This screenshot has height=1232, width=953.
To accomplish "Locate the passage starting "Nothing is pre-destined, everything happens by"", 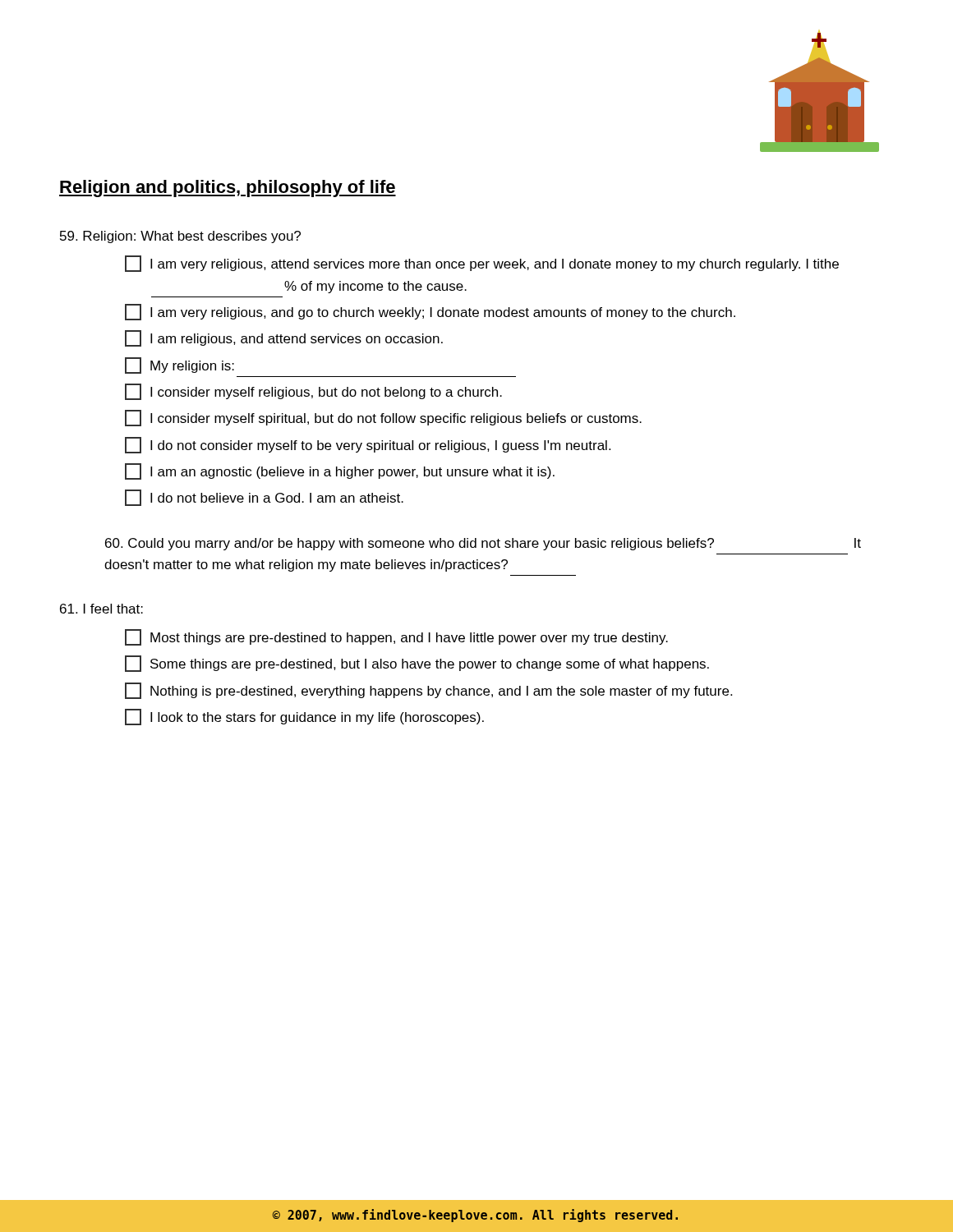I will (509, 691).
